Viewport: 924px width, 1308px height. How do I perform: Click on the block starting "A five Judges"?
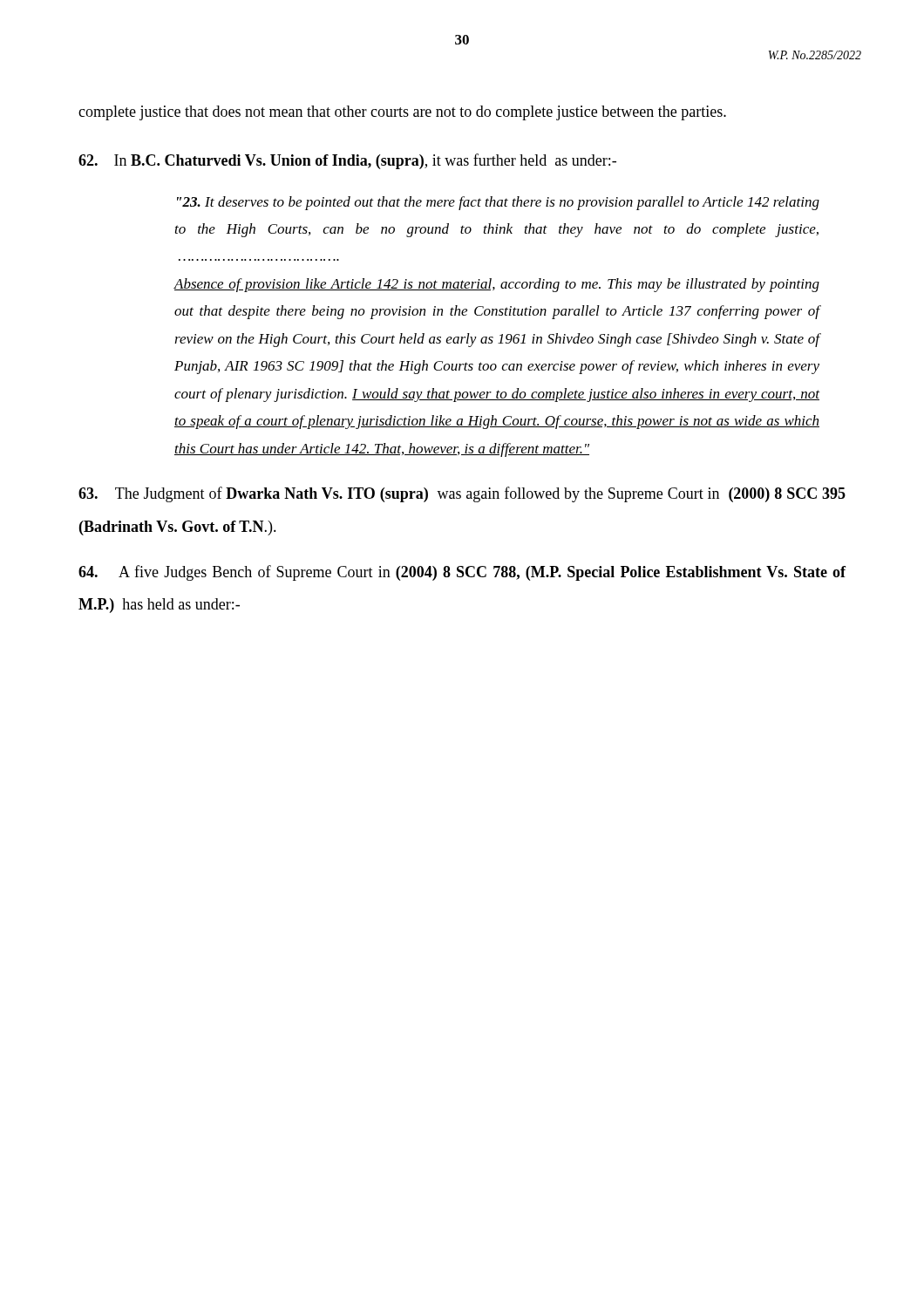tap(462, 588)
